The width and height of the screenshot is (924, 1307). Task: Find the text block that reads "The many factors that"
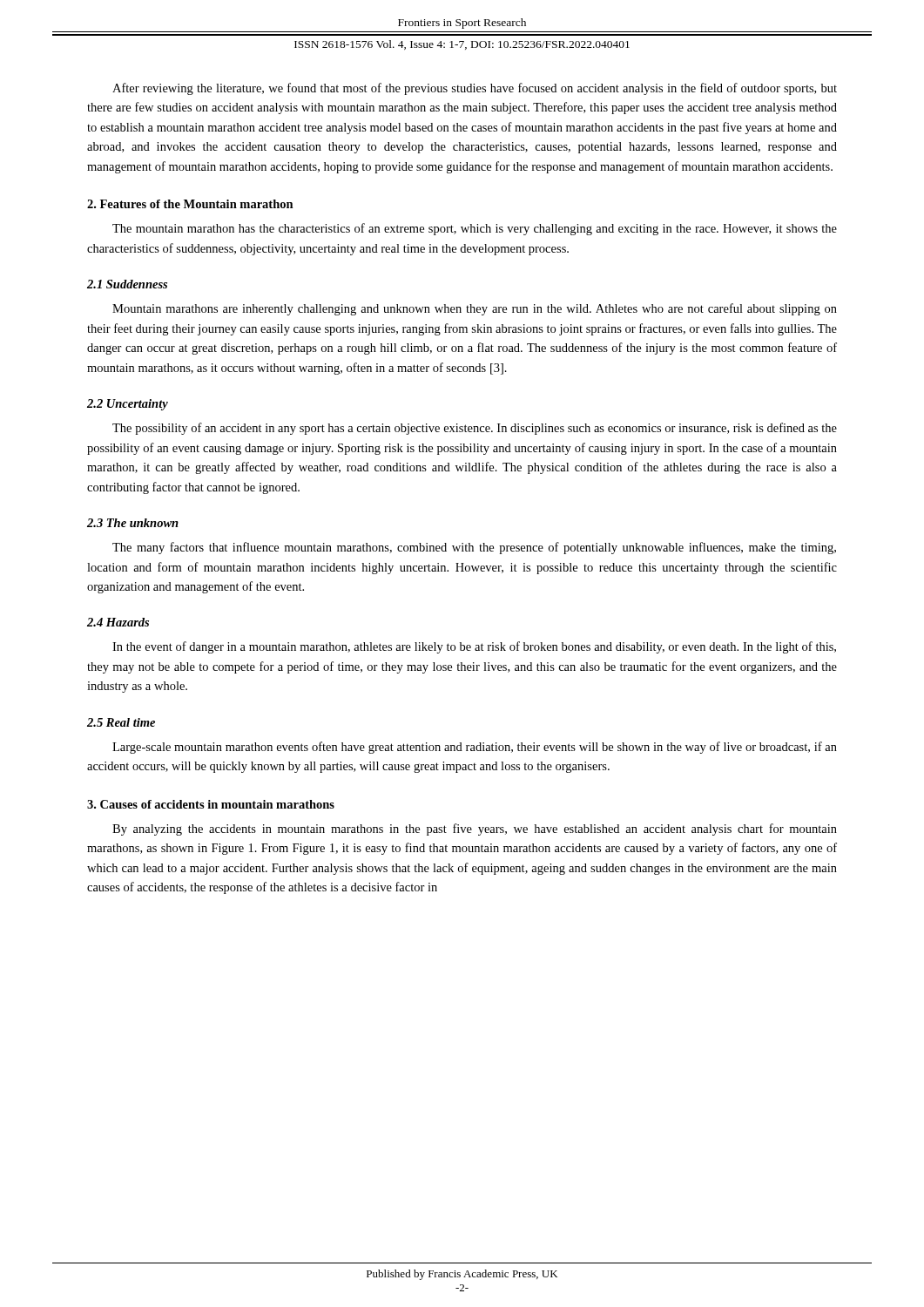point(462,567)
